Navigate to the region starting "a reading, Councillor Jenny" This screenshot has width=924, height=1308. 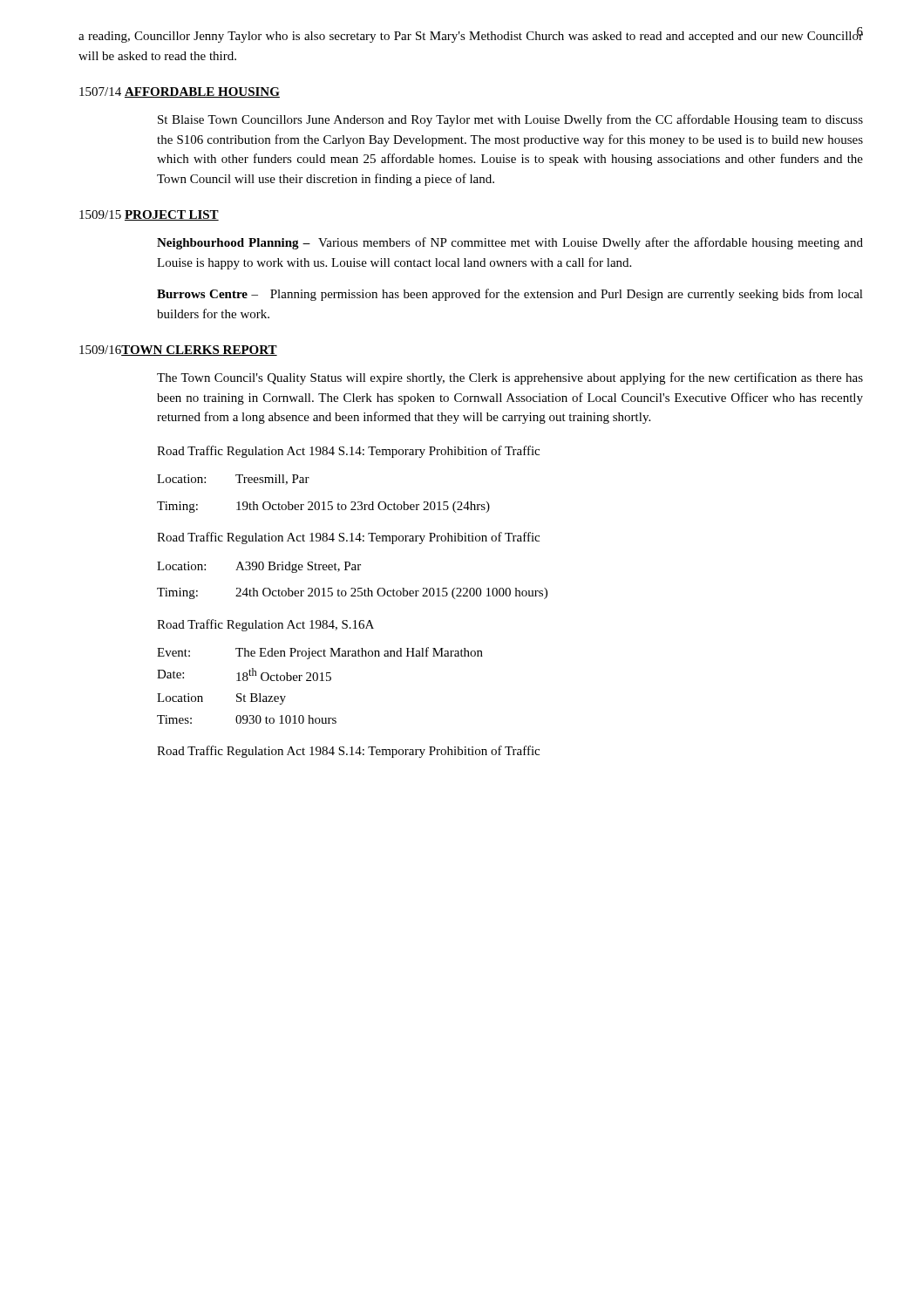(x=471, y=46)
